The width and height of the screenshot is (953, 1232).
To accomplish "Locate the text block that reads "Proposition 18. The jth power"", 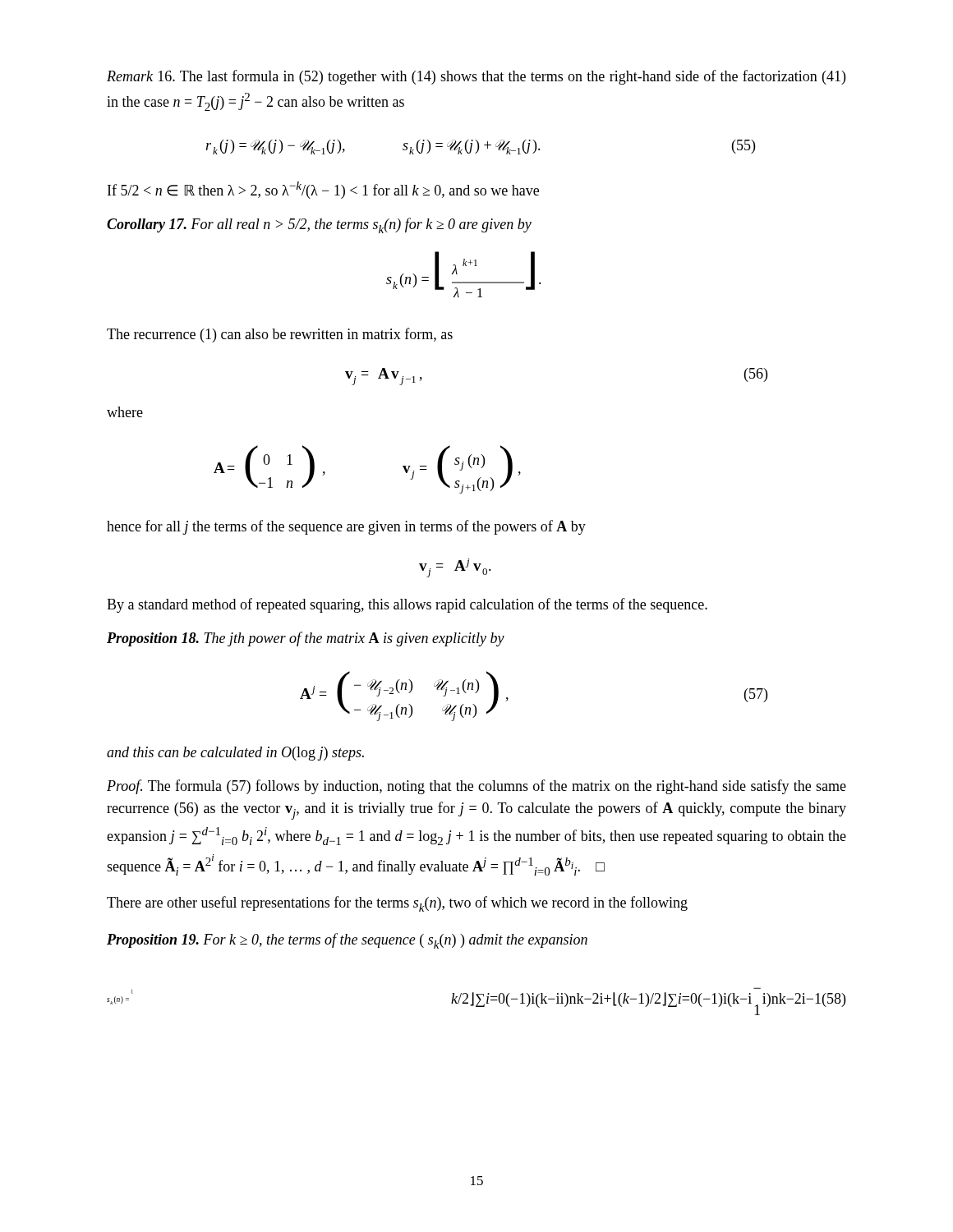I will (305, 638).
